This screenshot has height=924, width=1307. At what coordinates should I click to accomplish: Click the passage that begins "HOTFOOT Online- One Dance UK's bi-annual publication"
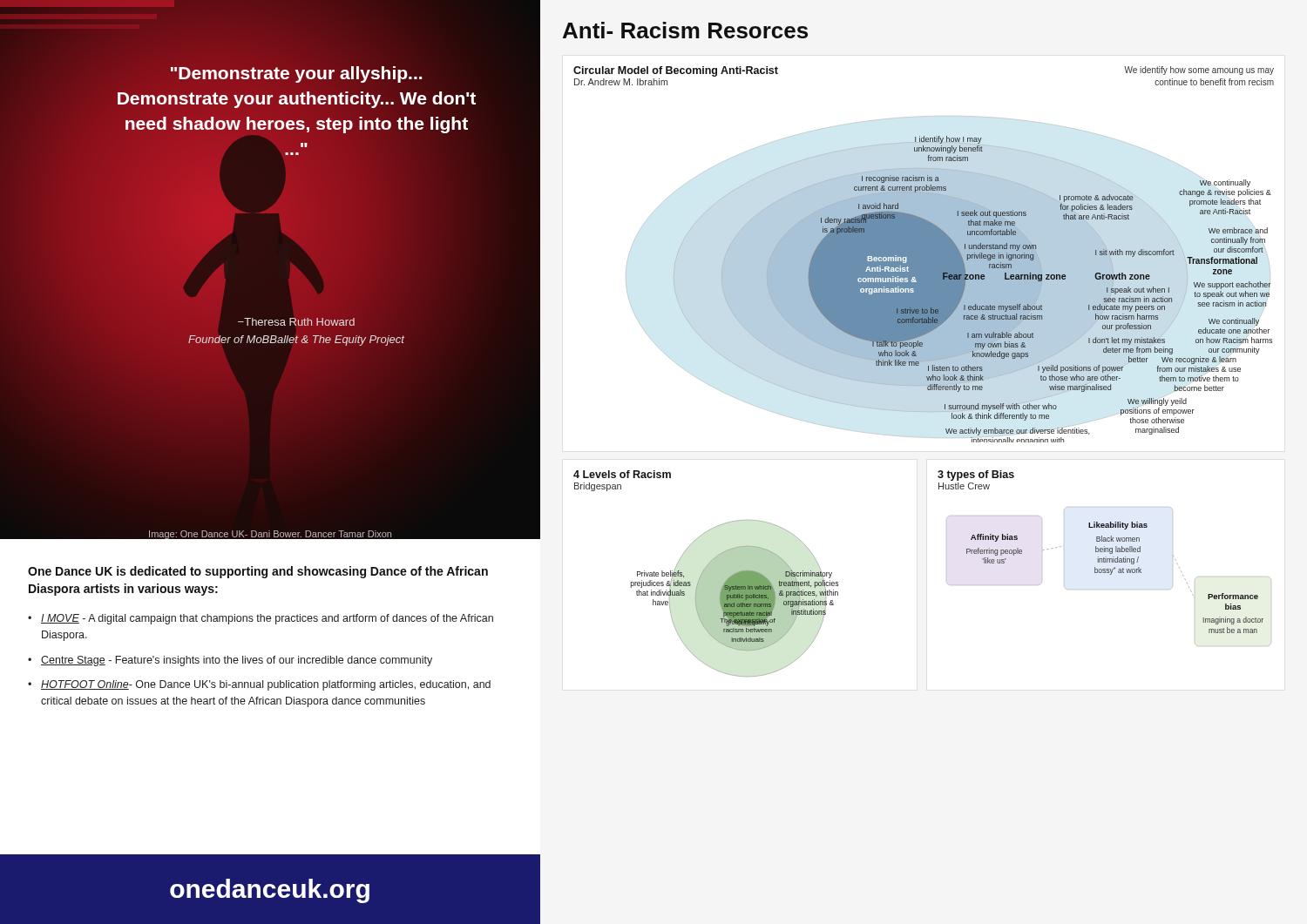(266, 693)
